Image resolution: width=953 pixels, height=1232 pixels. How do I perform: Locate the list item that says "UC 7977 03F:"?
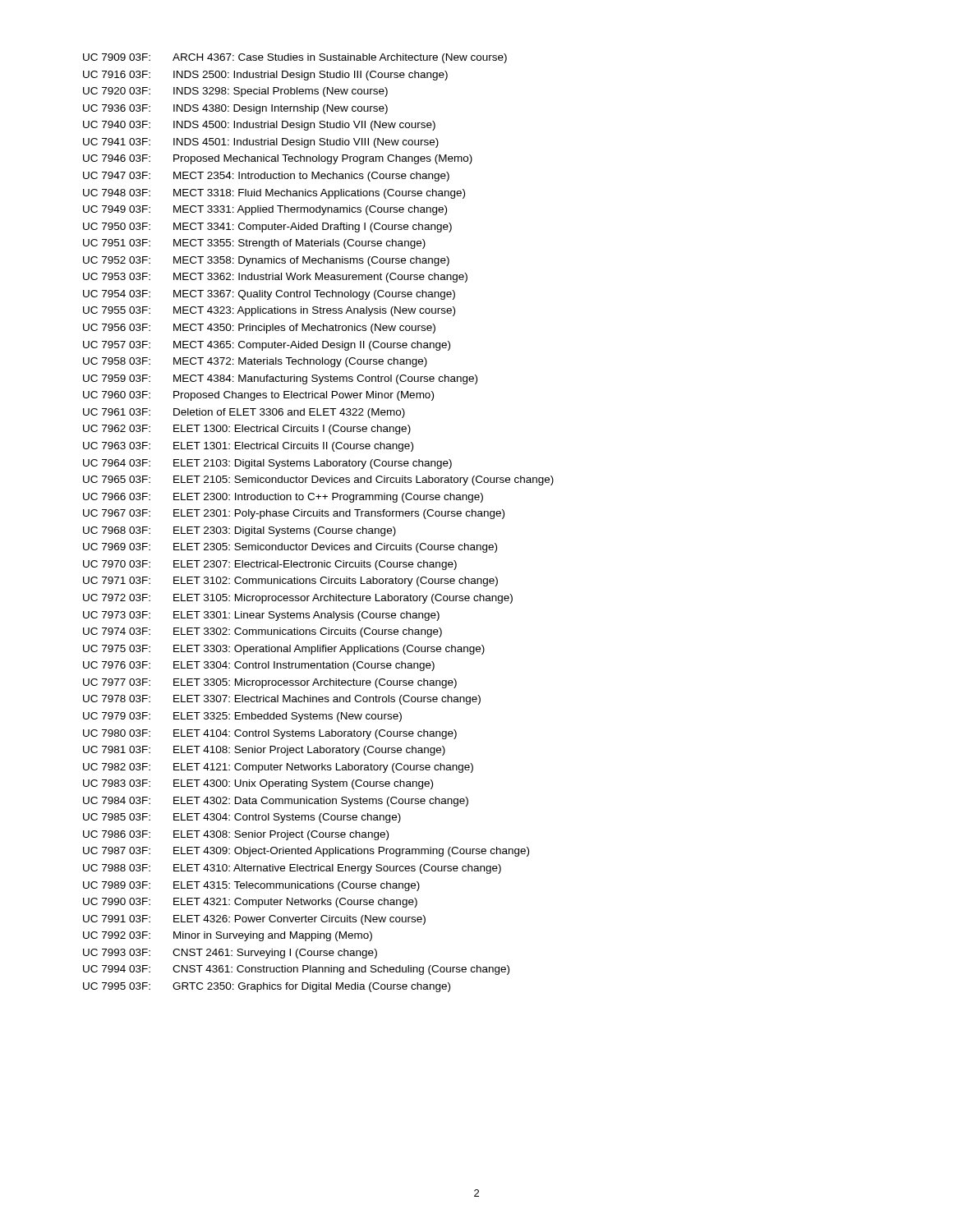tap(270, 682)
